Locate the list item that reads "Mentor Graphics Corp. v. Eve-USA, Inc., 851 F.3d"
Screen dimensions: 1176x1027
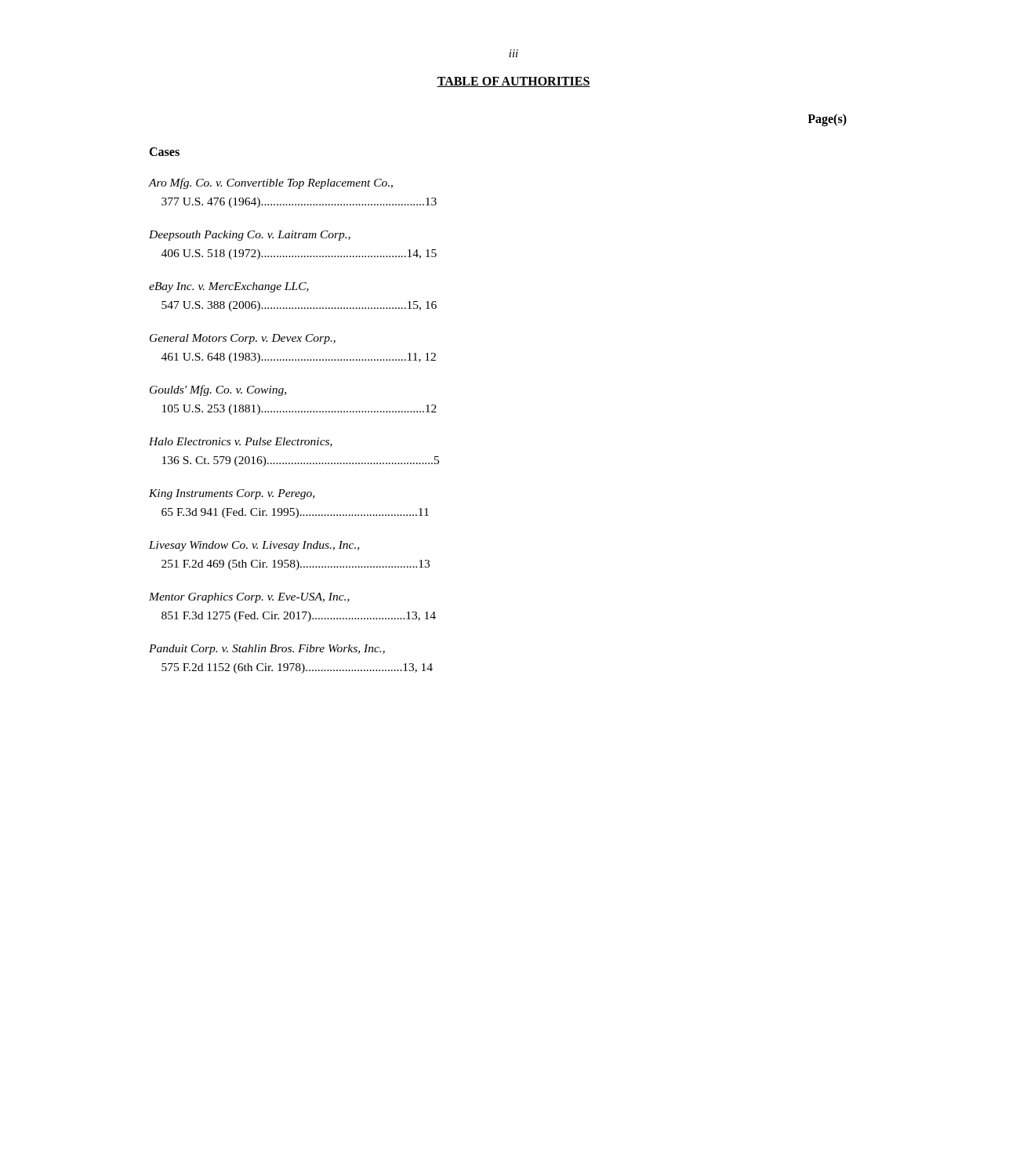(x=249, y=598)
